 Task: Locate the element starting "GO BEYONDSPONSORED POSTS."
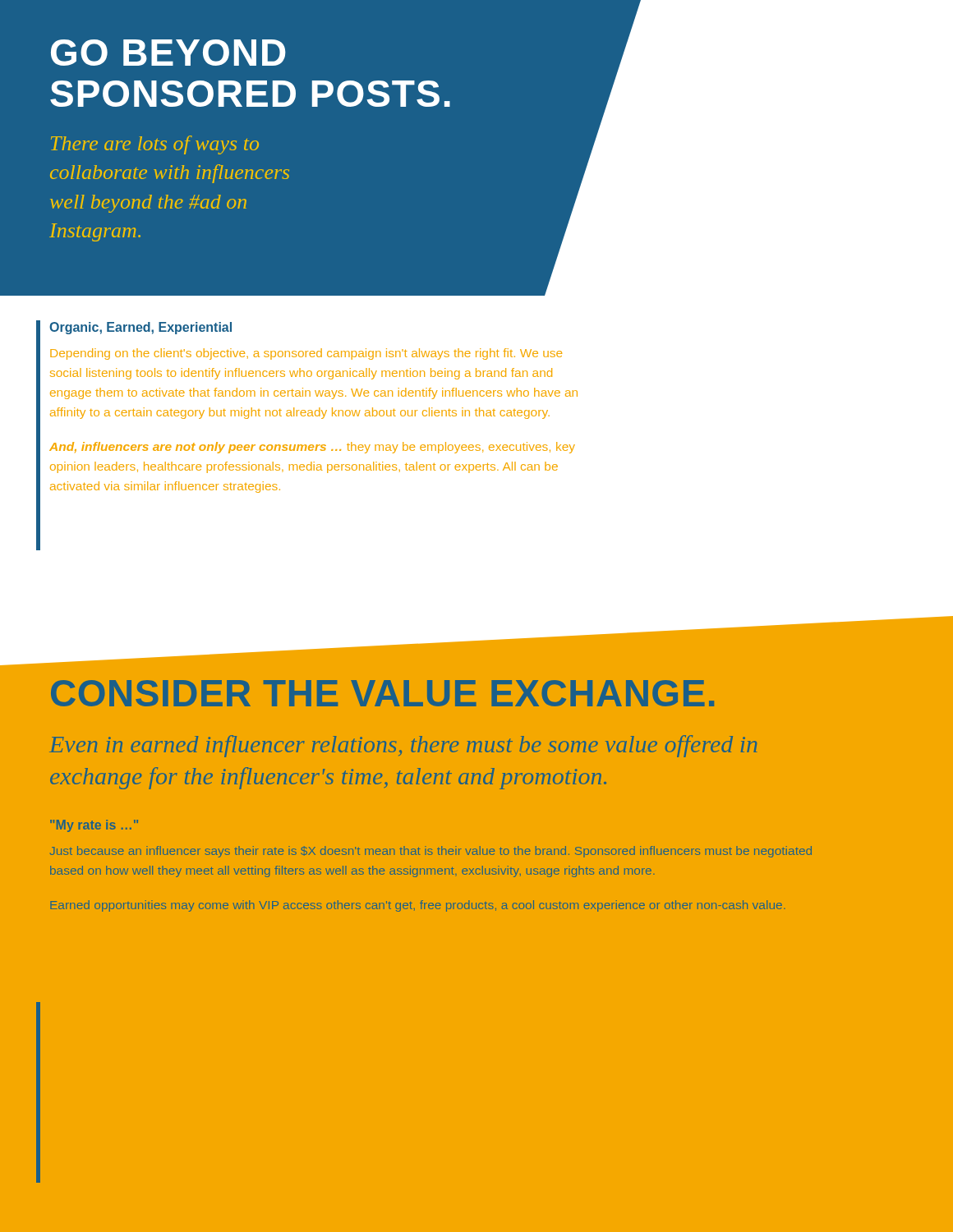point(288,74)
